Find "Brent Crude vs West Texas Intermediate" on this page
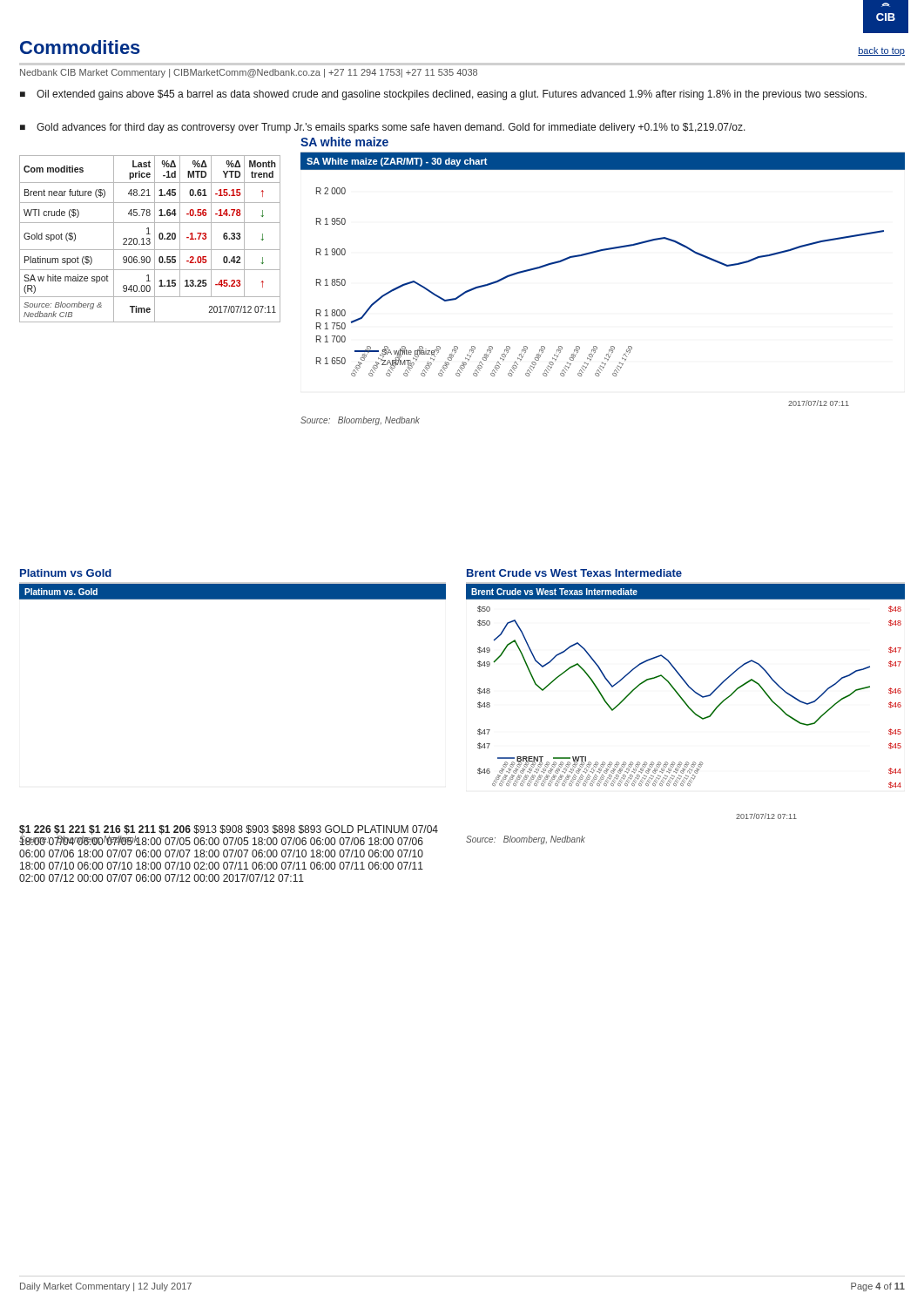 point(574,573)
